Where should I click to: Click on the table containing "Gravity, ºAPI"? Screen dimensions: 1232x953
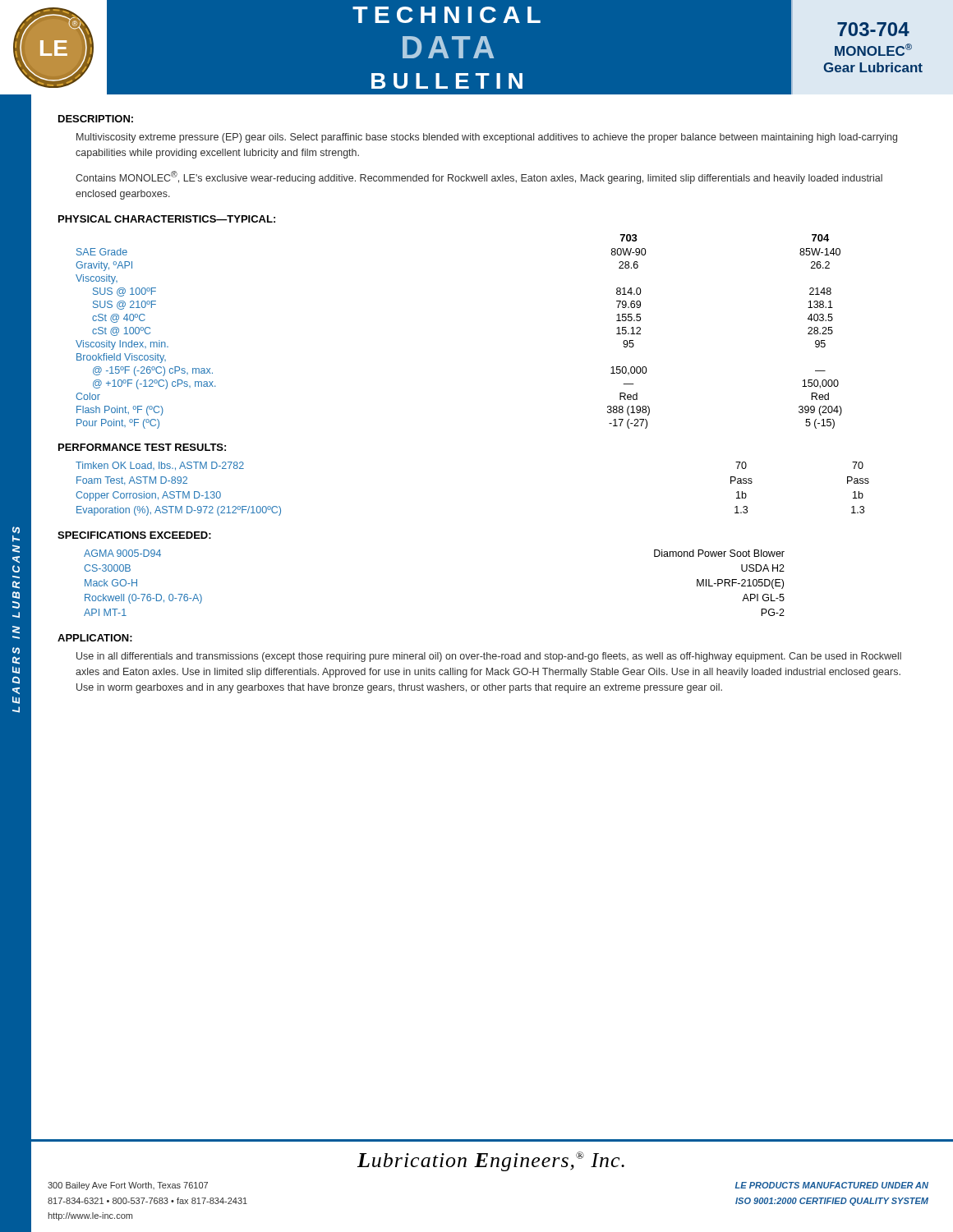pyautogui.click(x=487, y=329)
